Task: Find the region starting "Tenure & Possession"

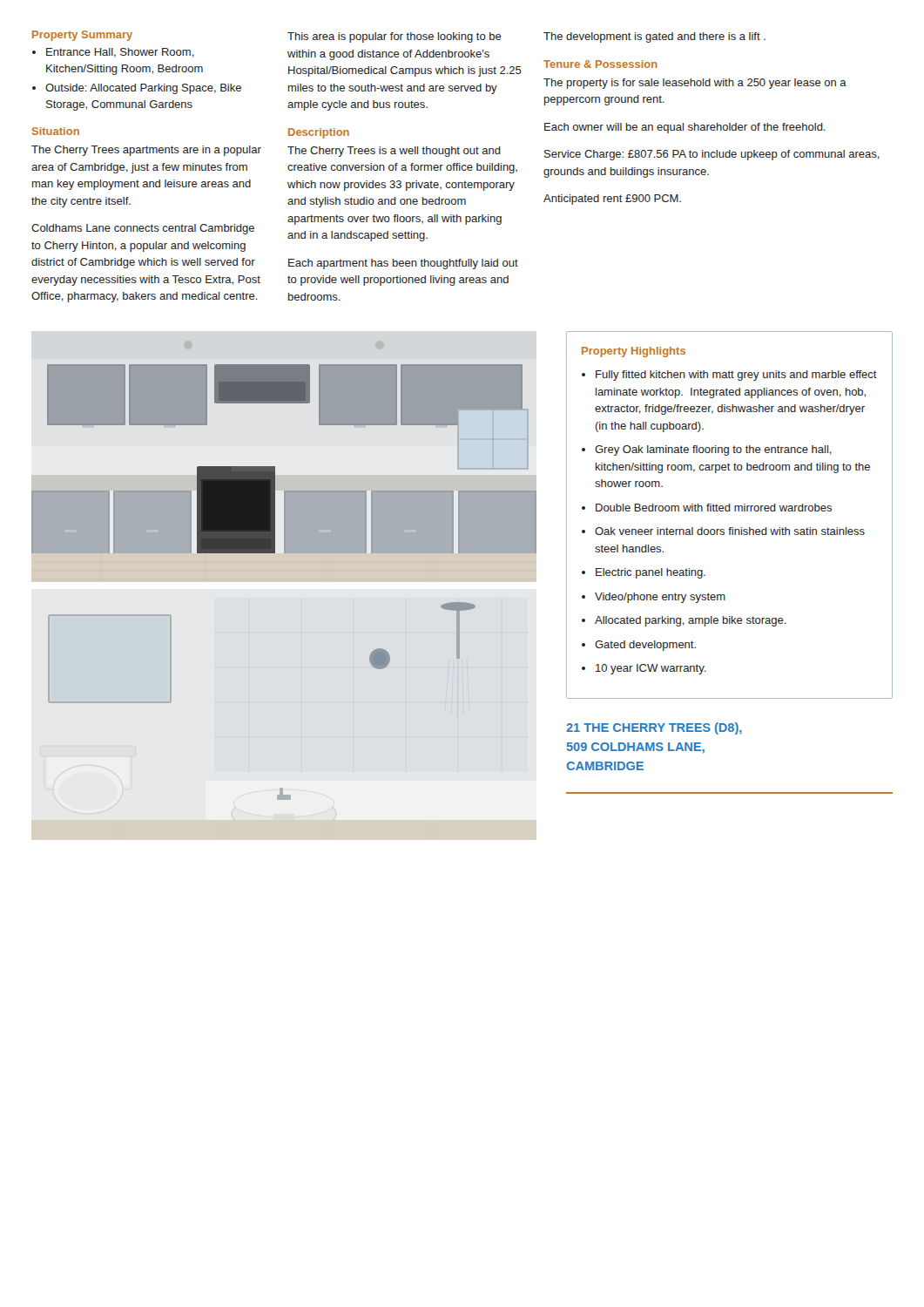Action: 601,64
